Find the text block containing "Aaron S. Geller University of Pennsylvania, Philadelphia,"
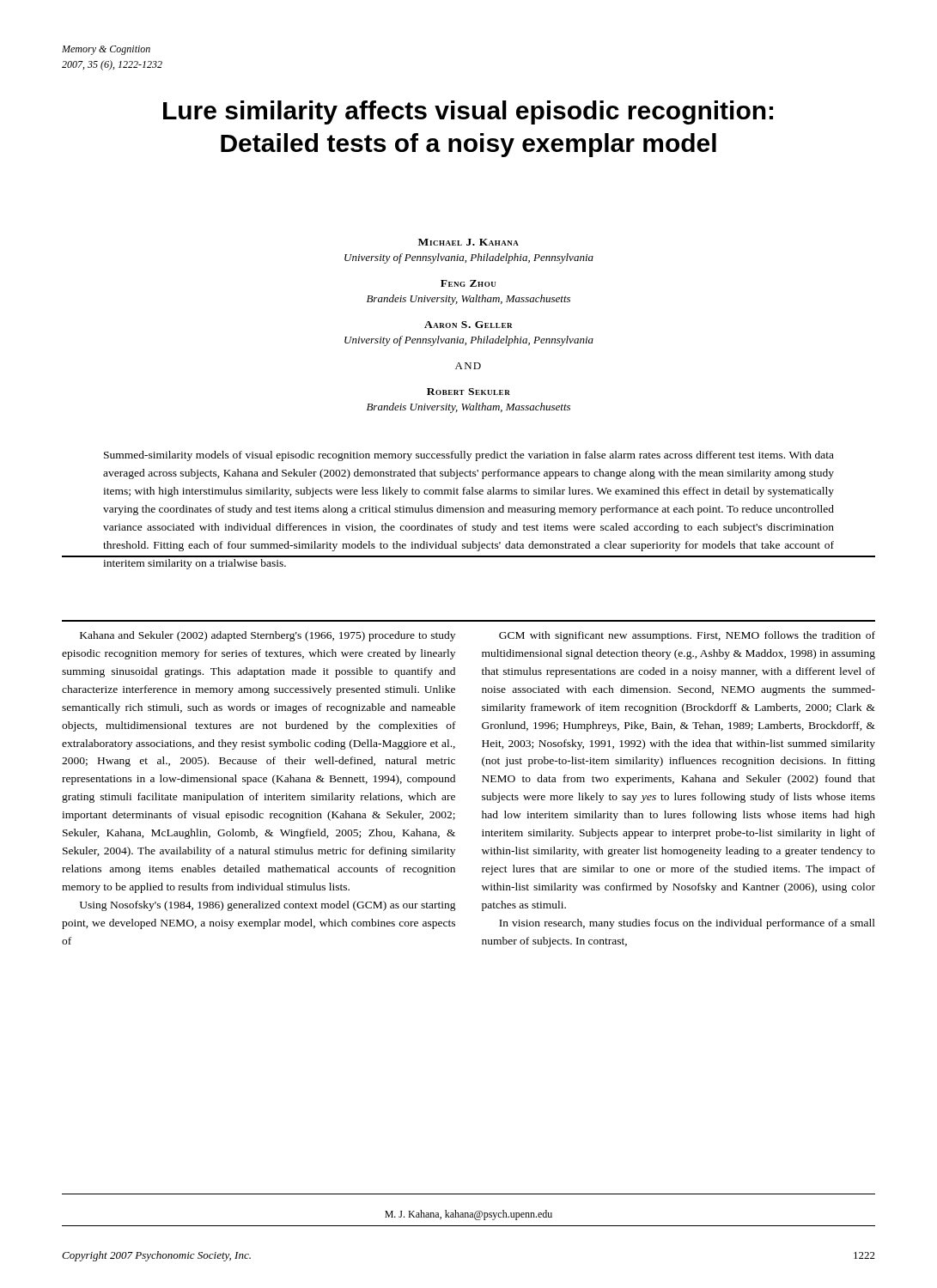 pyautogui.click(x=468, y=332)
